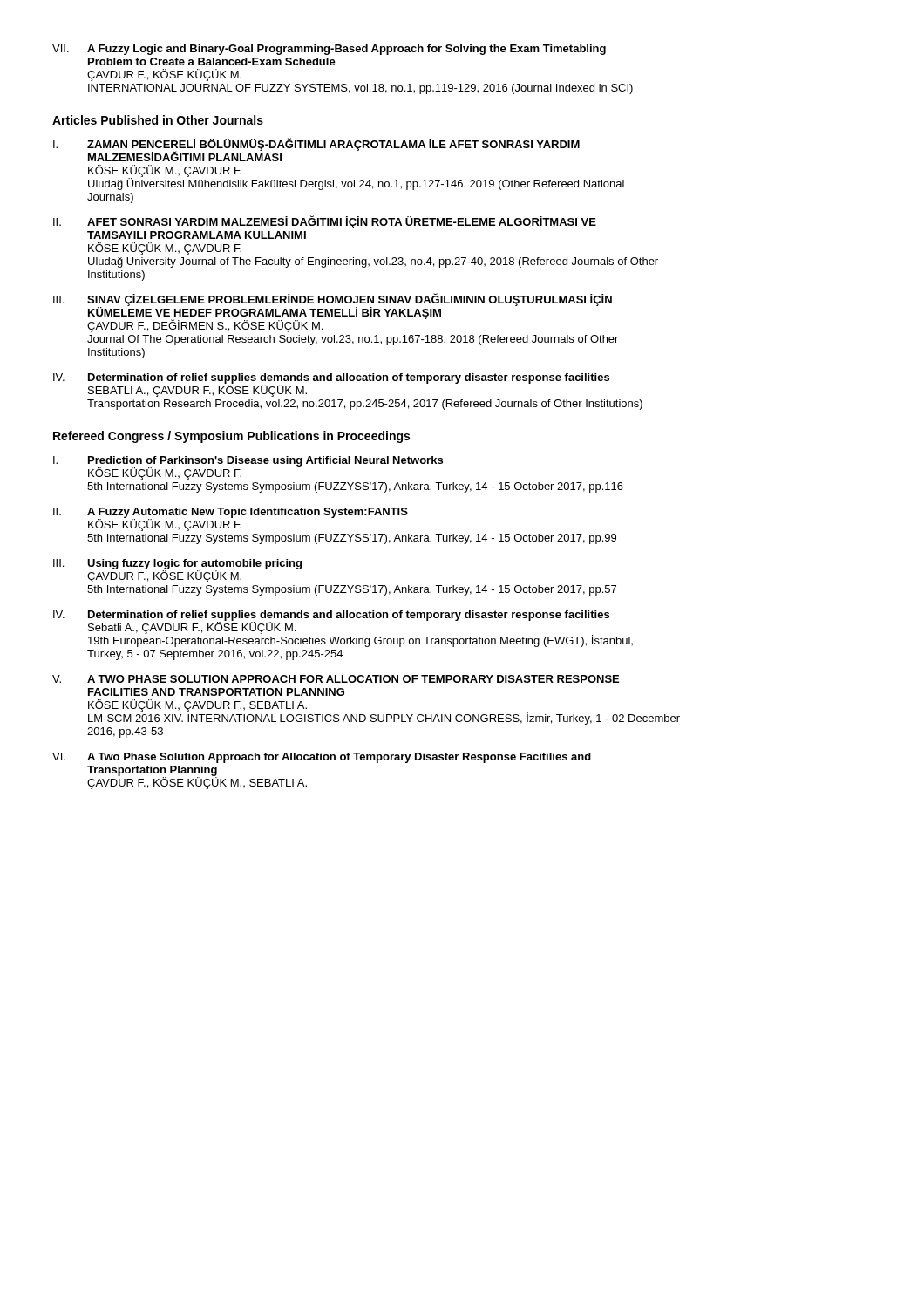Locate the list item that reads "III. Using fuzzy logic for automobile"
924x1308 pixels.
(335, 576)
